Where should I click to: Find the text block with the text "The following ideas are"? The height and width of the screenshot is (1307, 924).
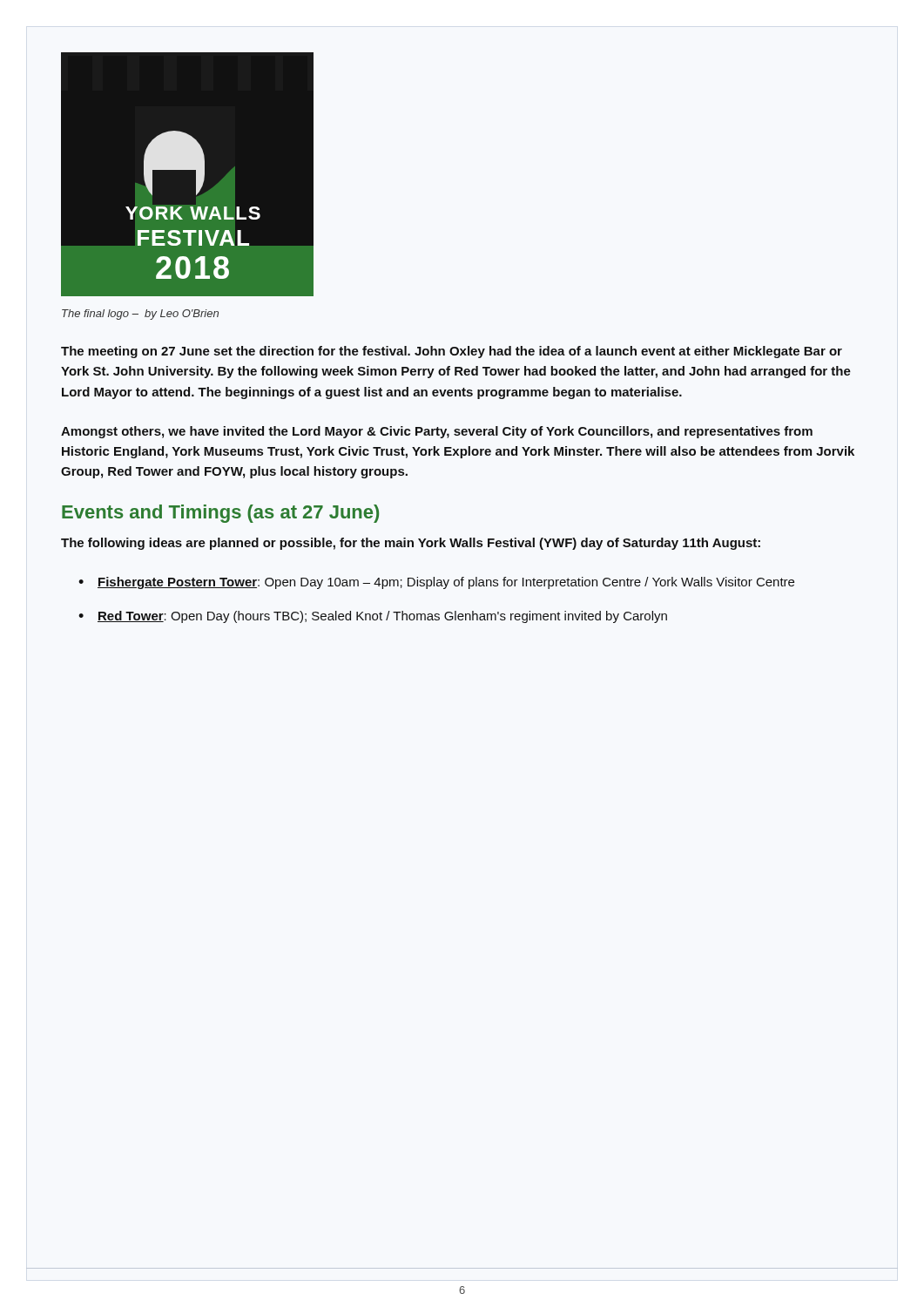pyautogui.click(x=411, y=542)
